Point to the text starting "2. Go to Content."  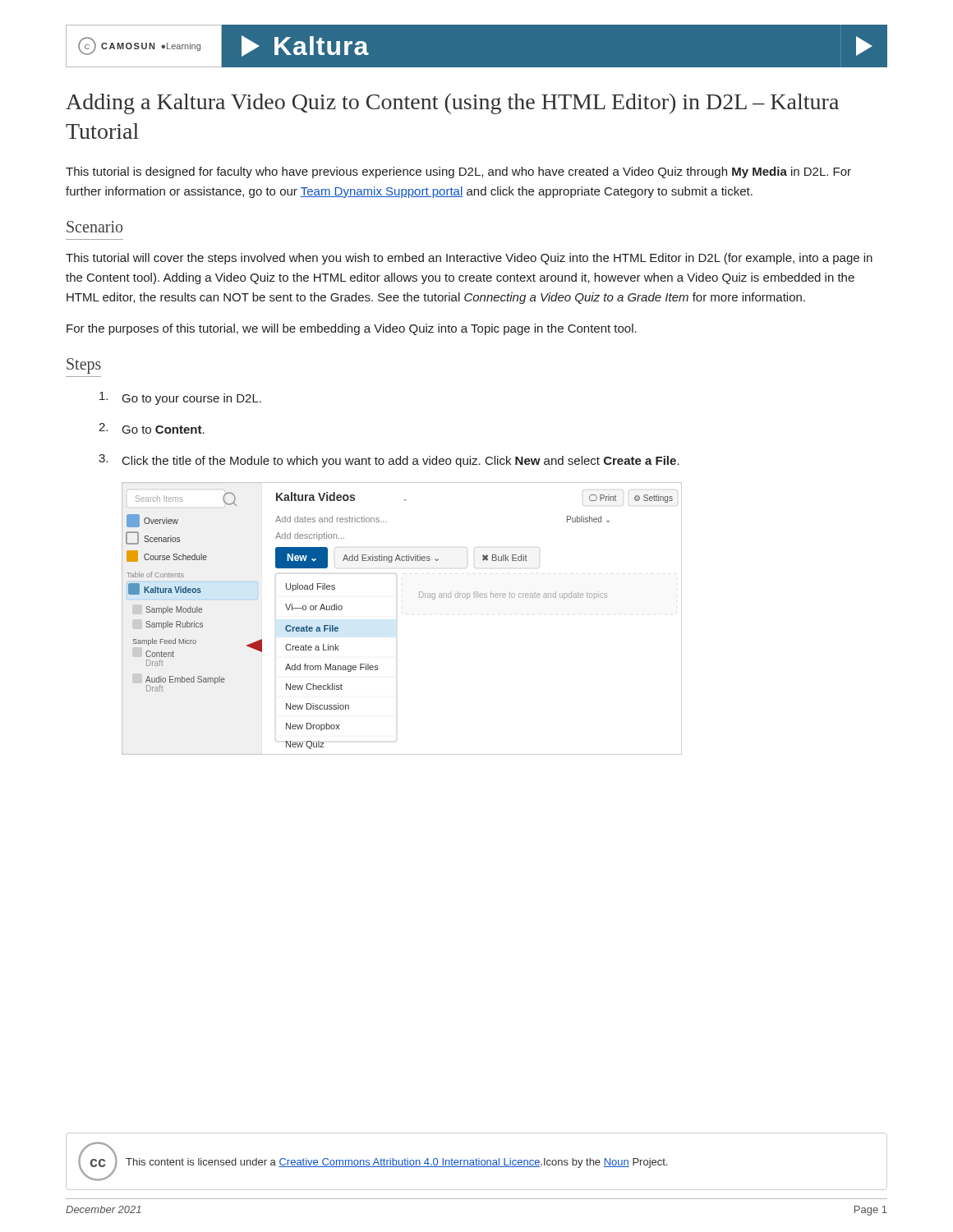pos(152,429)
